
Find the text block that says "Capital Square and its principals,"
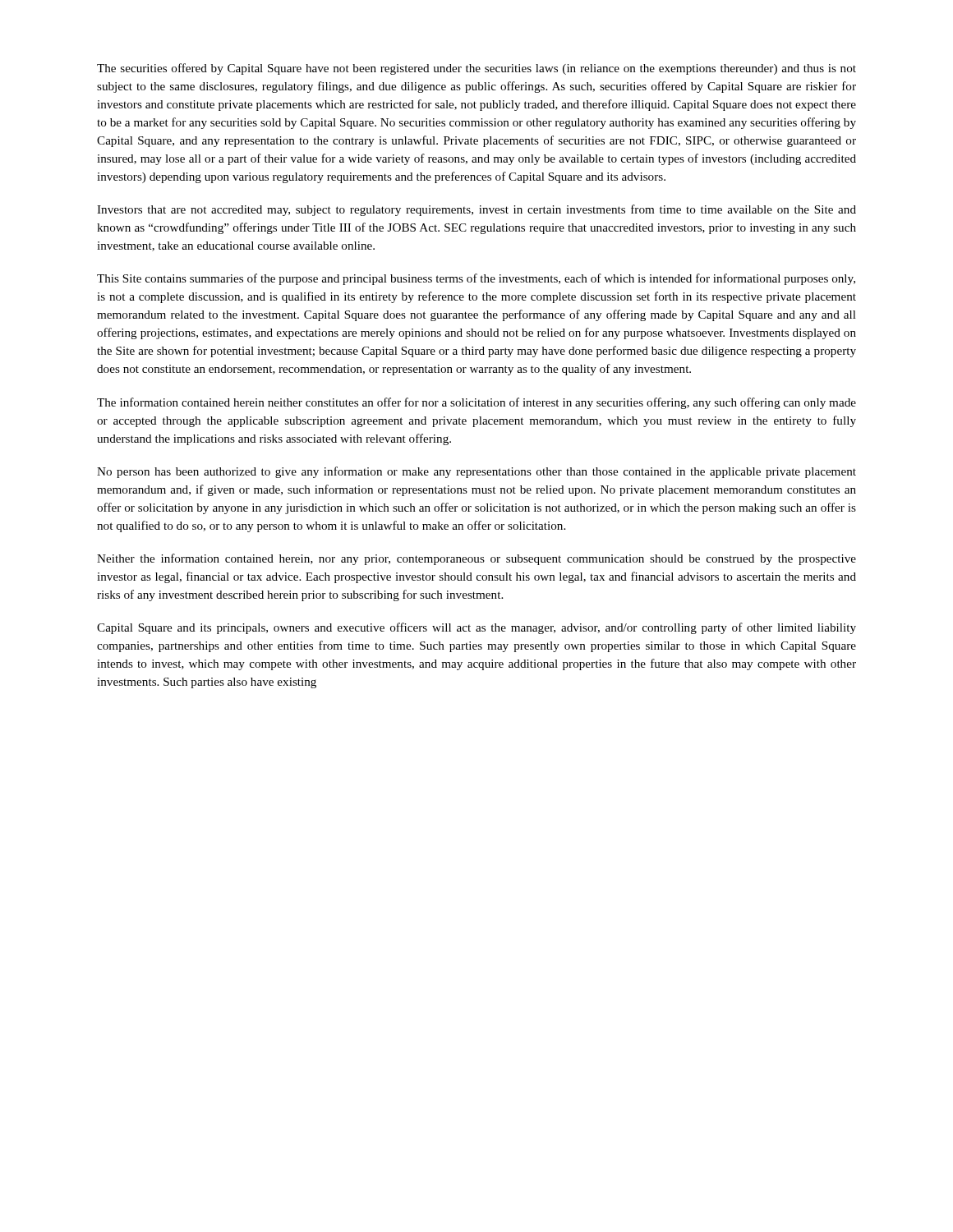point(476,654)
